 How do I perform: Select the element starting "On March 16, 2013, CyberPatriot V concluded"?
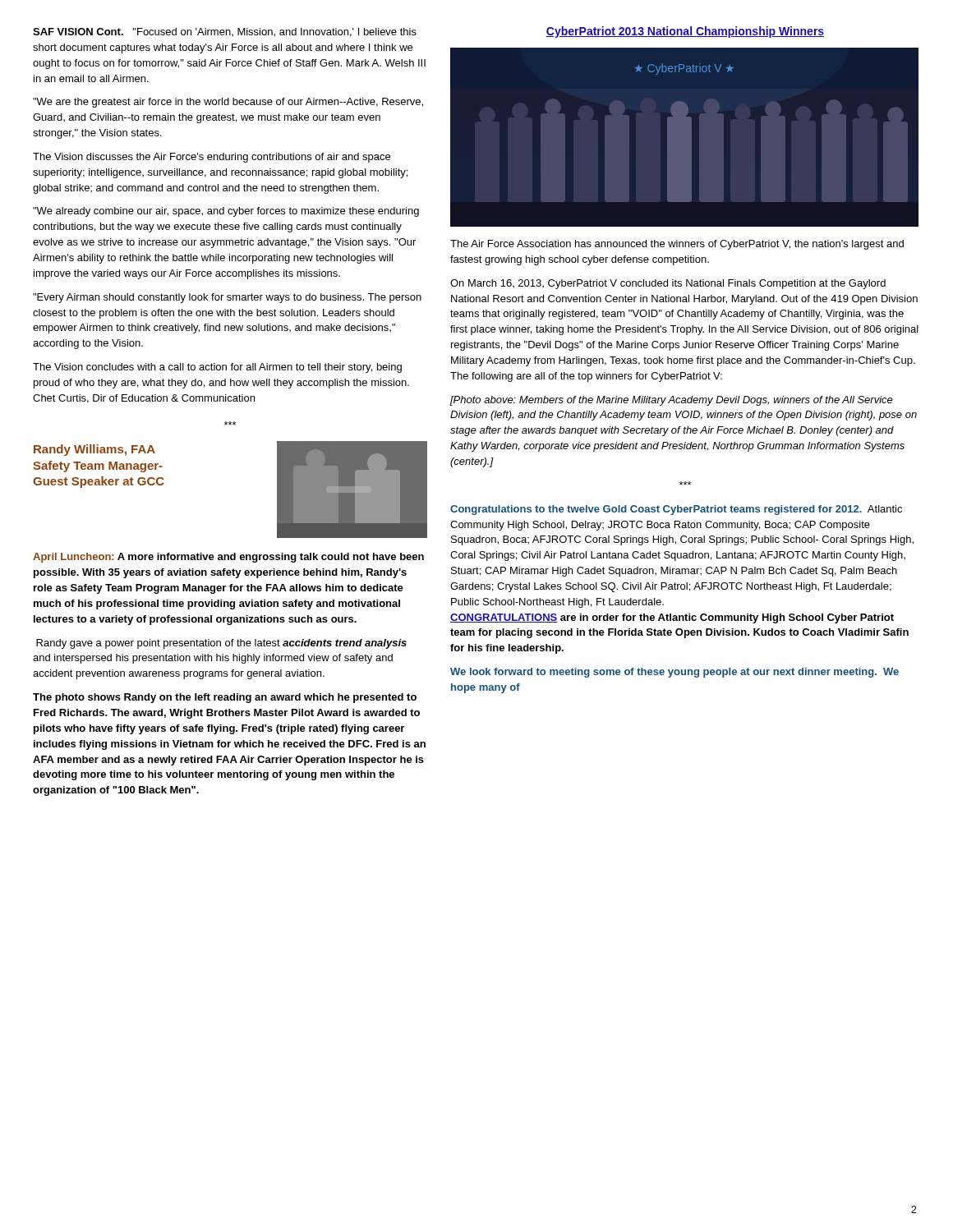[x=685, y=330]
